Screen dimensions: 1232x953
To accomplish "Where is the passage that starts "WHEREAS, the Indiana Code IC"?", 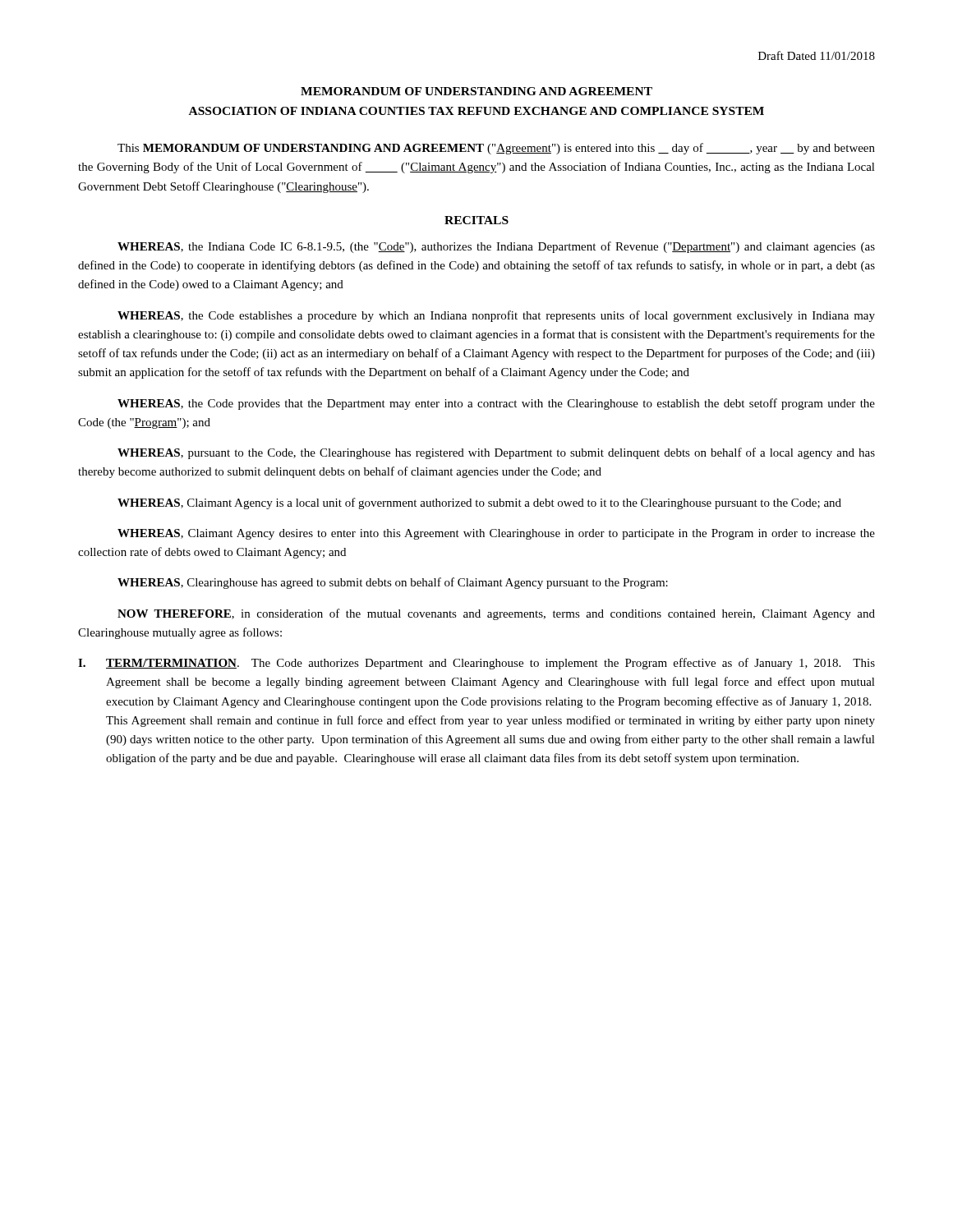I will pyautogui.click(x=476, y=265).
